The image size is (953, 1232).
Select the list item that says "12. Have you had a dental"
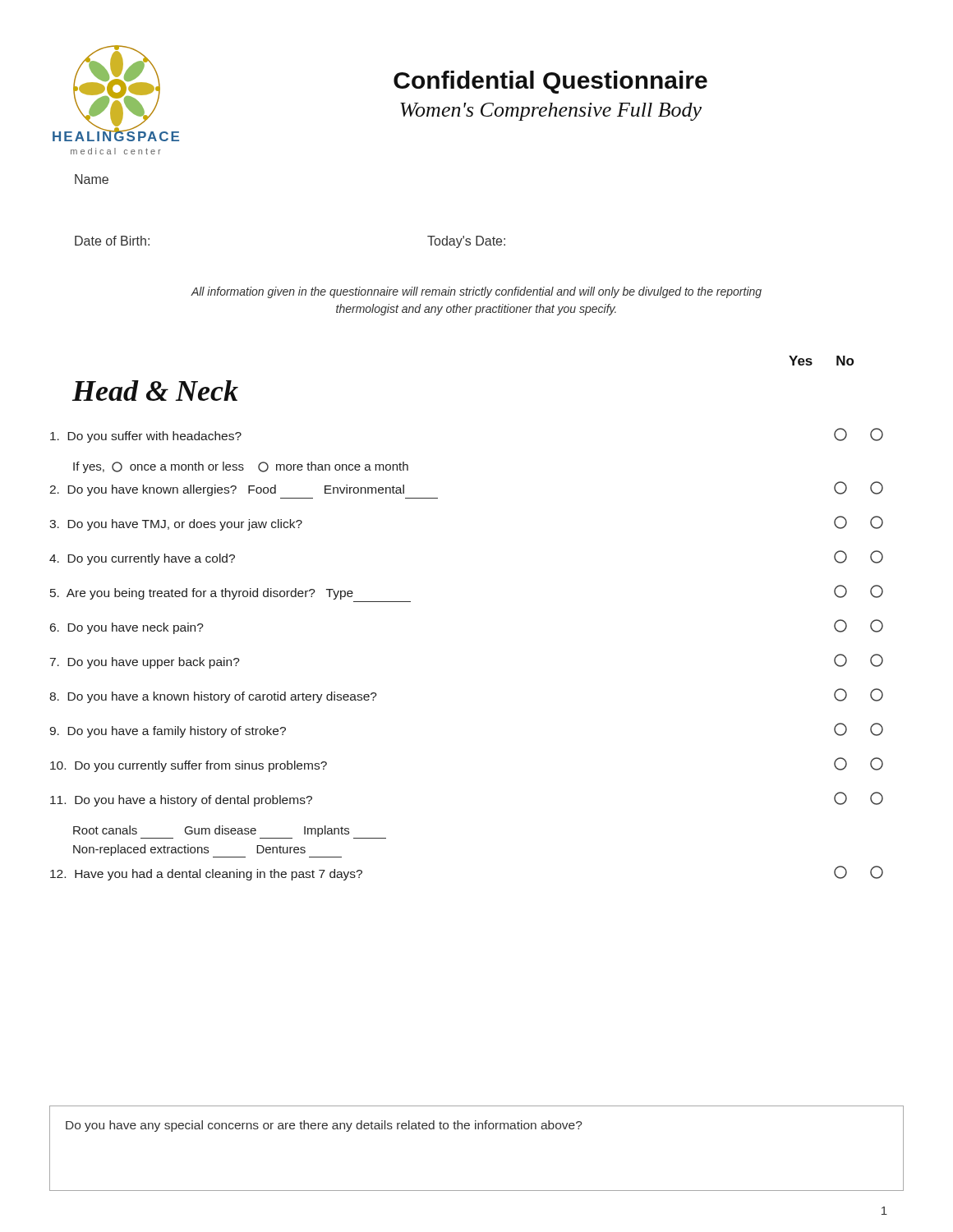coord(207,873)
